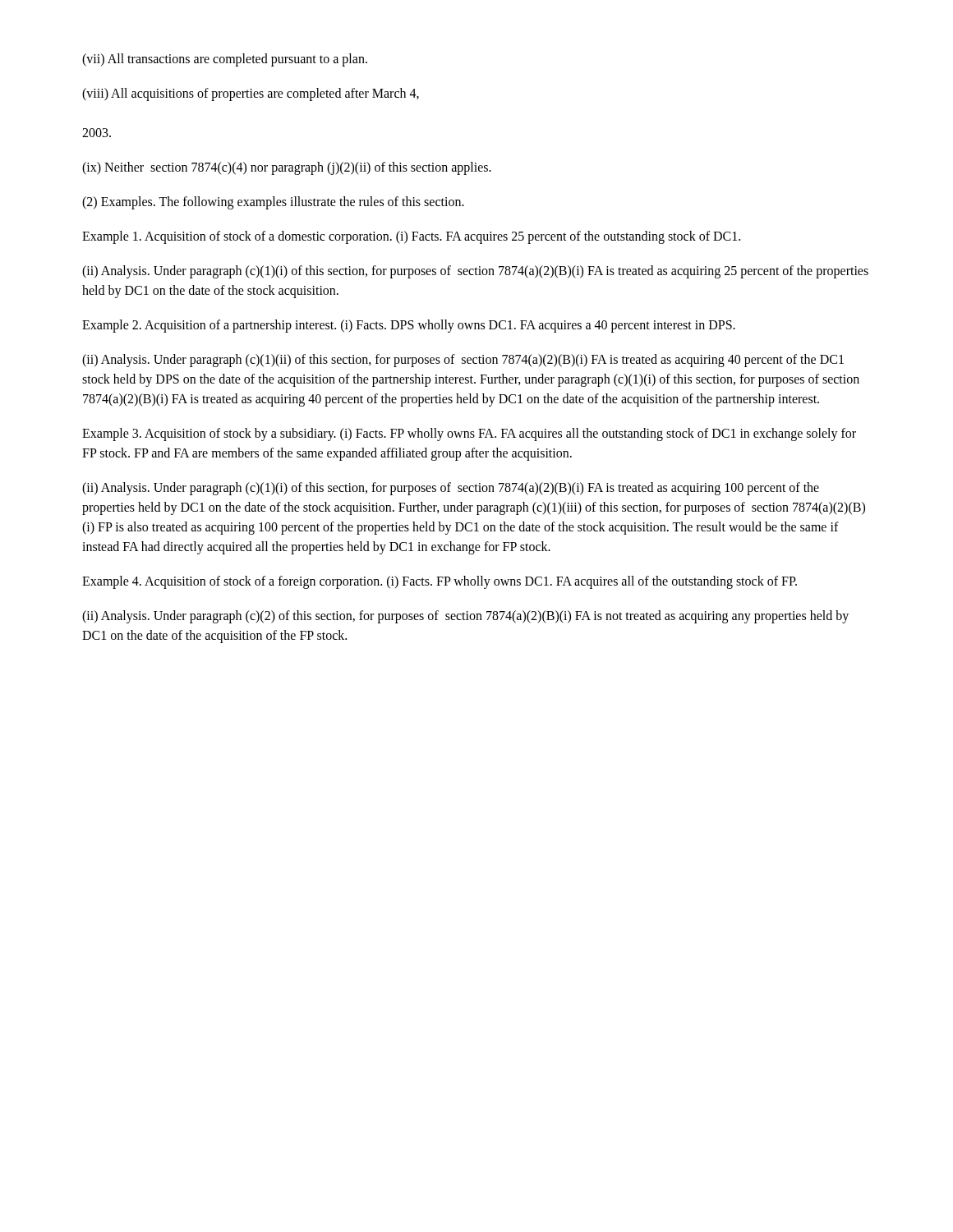
Task: Find the block on this page that starts "Example 2. Acquisition of a partnership"
Action: pyautogui.click(x=409, y=325)
